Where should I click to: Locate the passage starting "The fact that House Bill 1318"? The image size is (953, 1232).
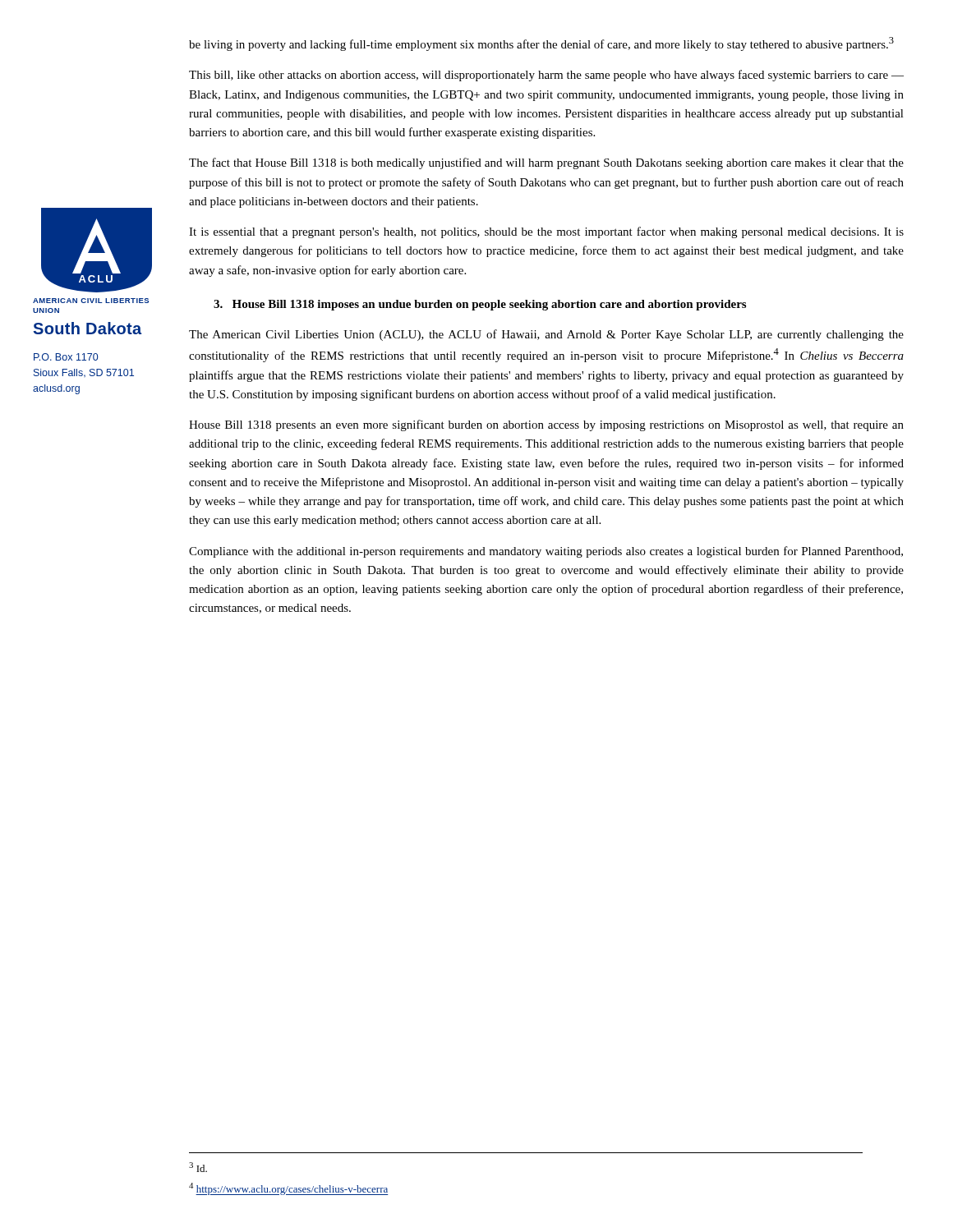546,182
